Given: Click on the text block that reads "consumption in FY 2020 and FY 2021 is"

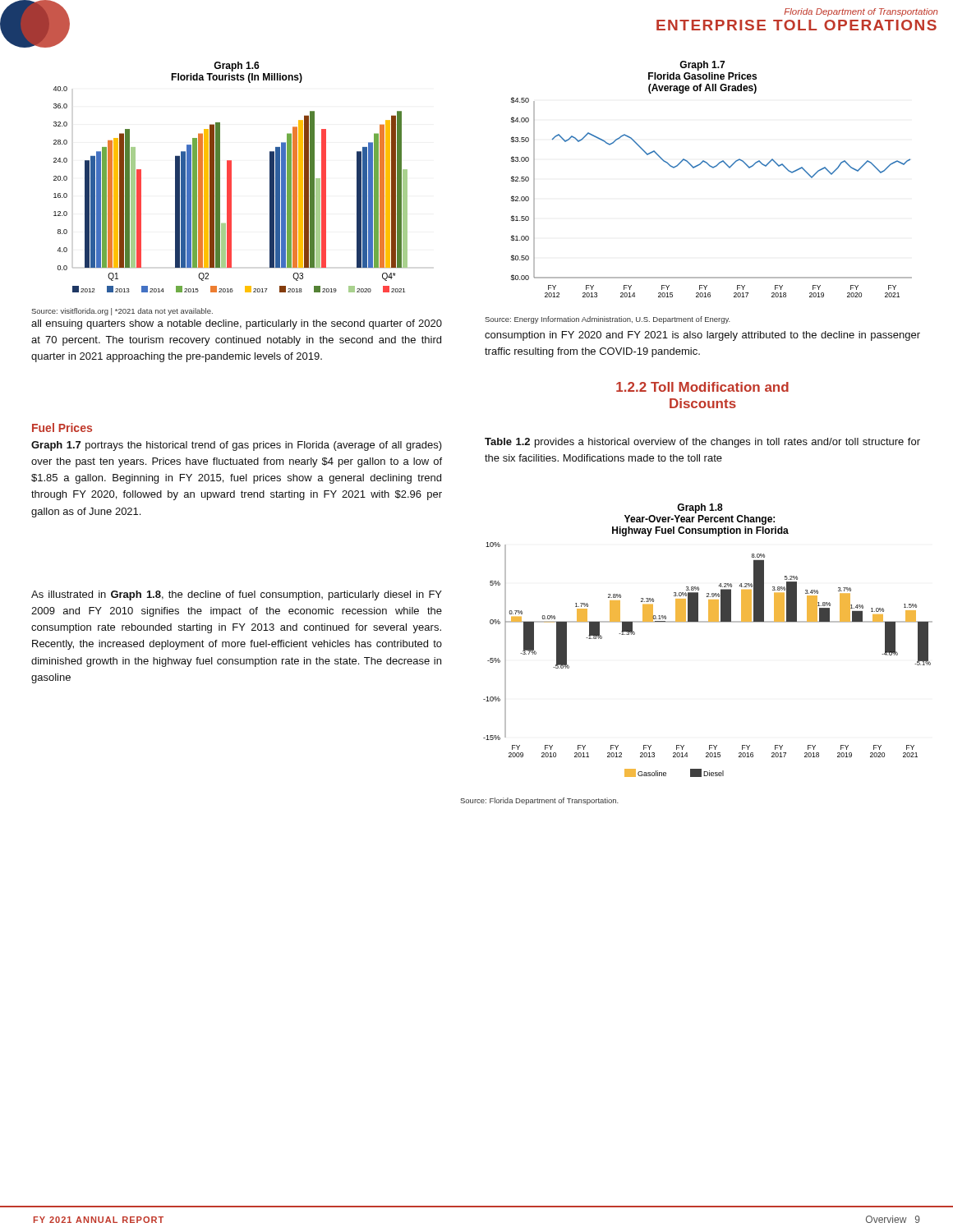Looking at the screenshot, I should 702,343.
